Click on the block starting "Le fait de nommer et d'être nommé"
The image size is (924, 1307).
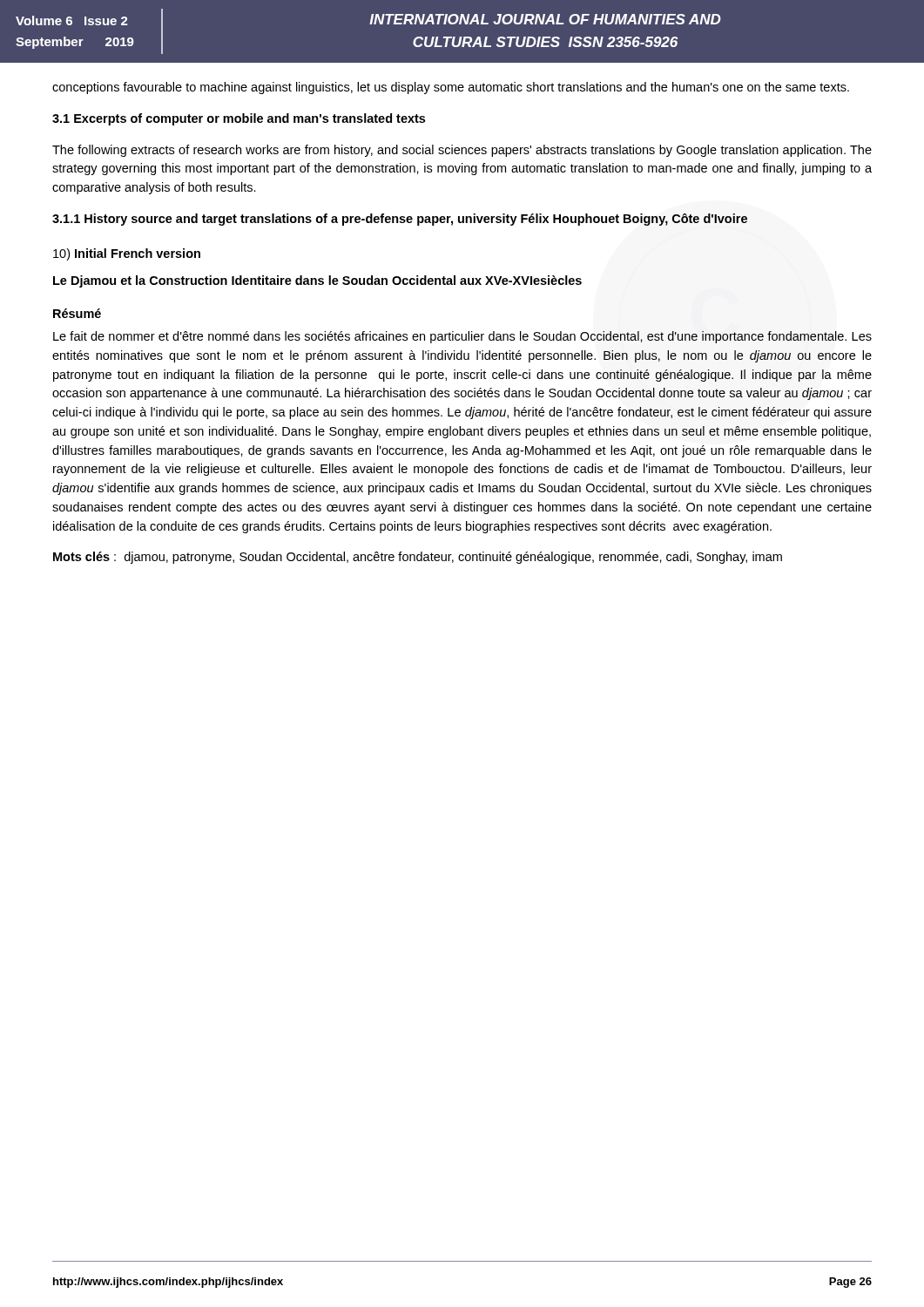pos(462,431)
